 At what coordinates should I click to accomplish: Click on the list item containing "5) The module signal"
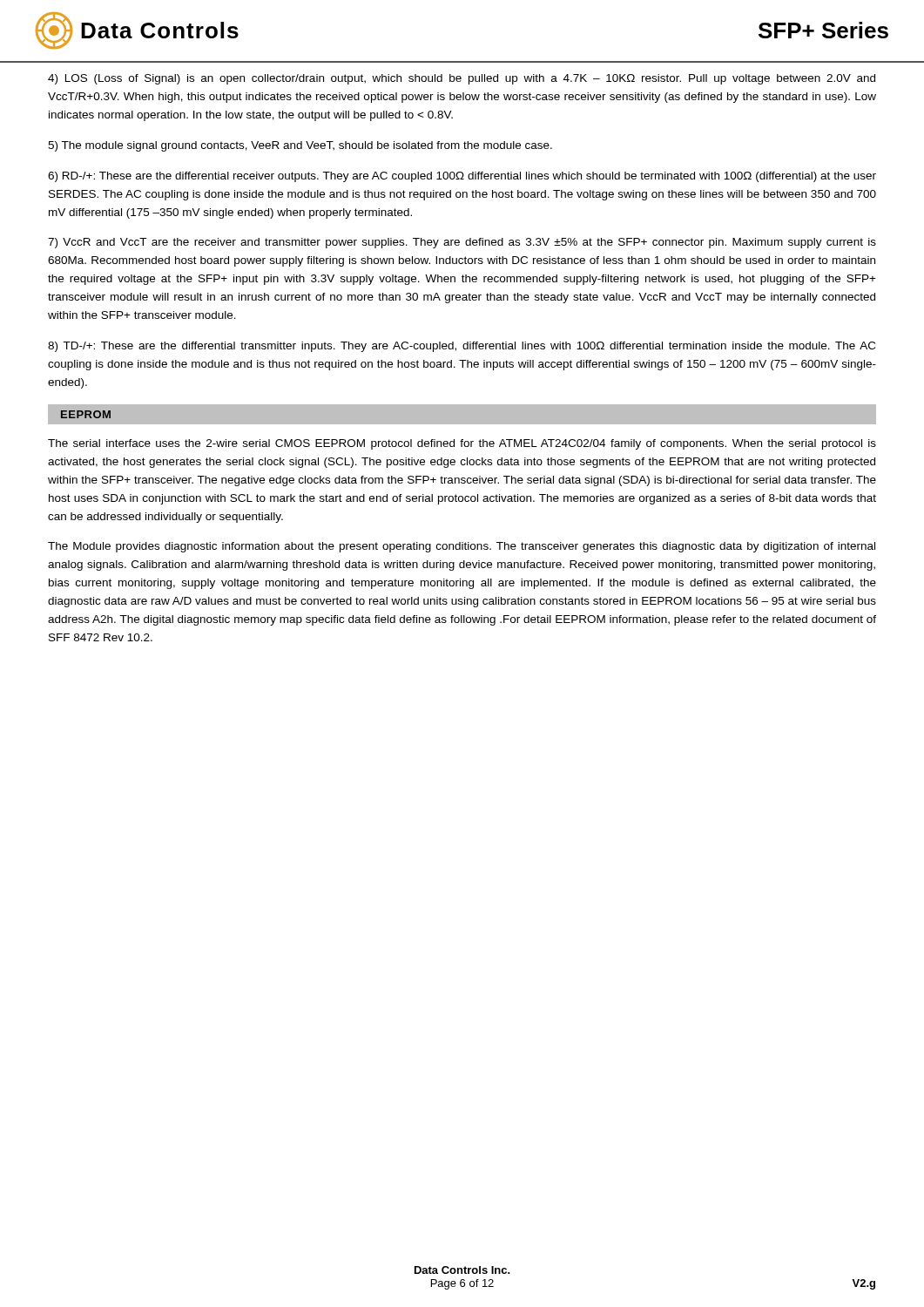300,145
